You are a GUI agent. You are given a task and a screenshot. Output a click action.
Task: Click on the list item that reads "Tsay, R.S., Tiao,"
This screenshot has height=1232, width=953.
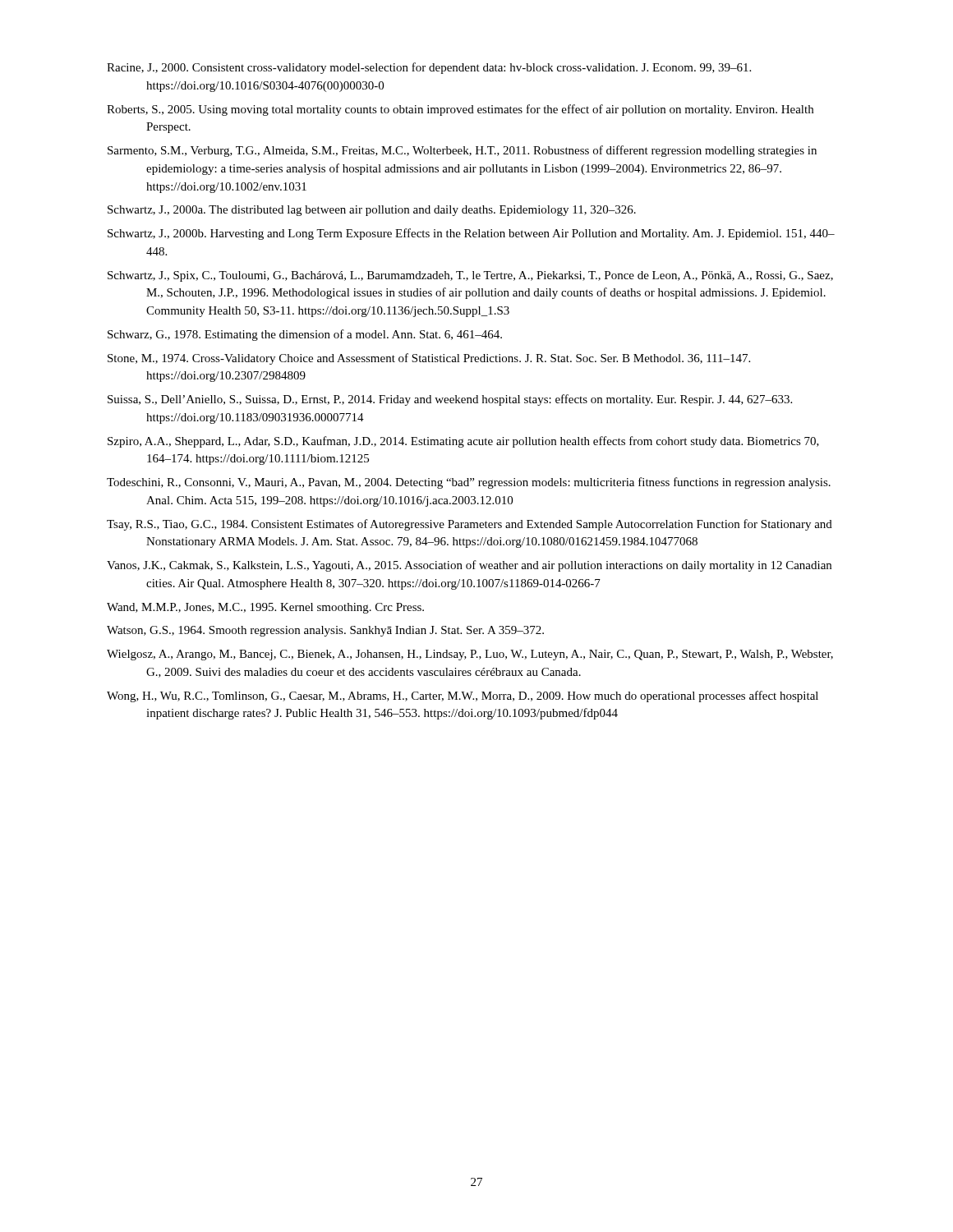469,533
